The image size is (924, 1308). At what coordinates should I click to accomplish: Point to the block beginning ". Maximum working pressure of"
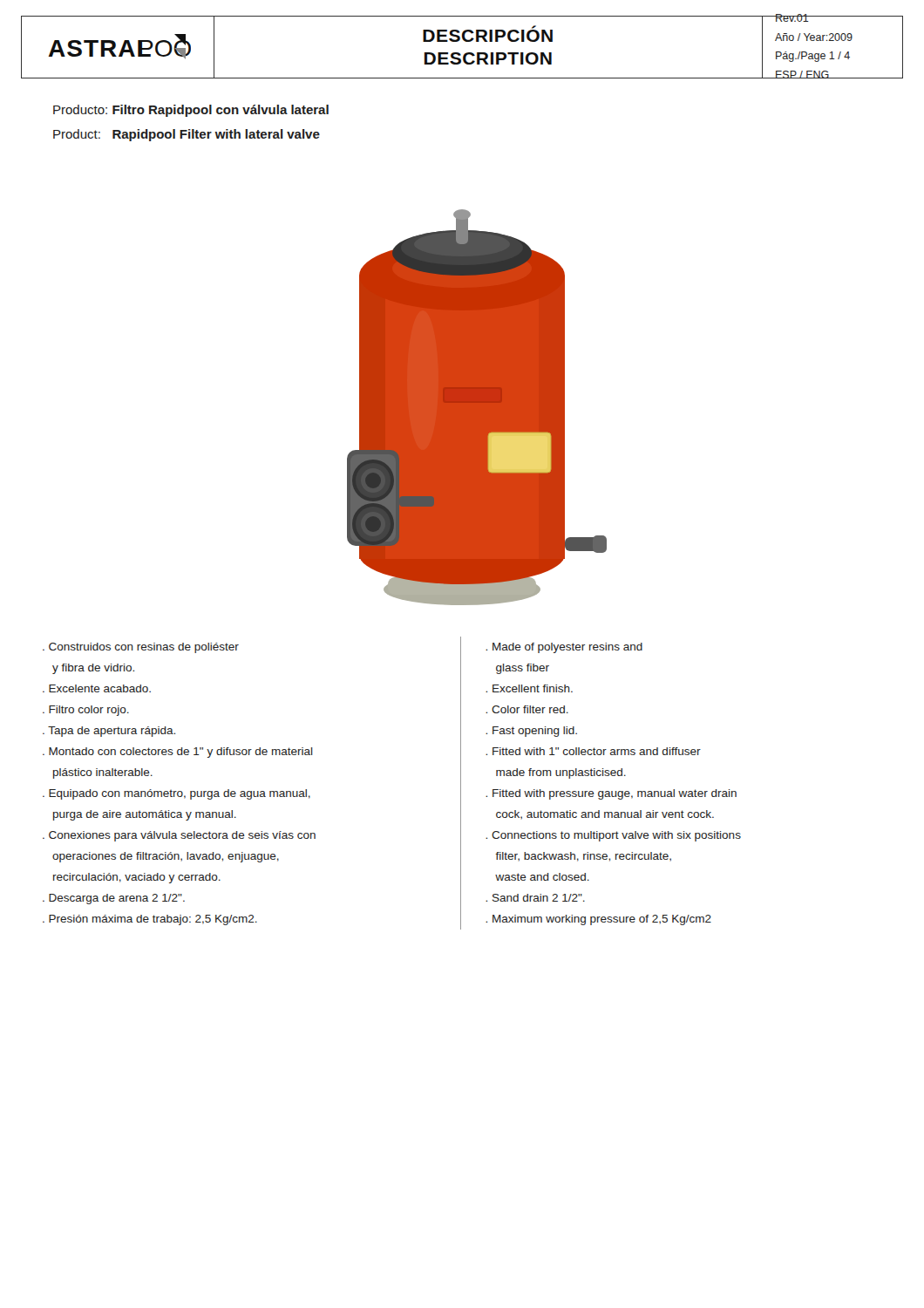pyautogui.click(x=598, y=918)
